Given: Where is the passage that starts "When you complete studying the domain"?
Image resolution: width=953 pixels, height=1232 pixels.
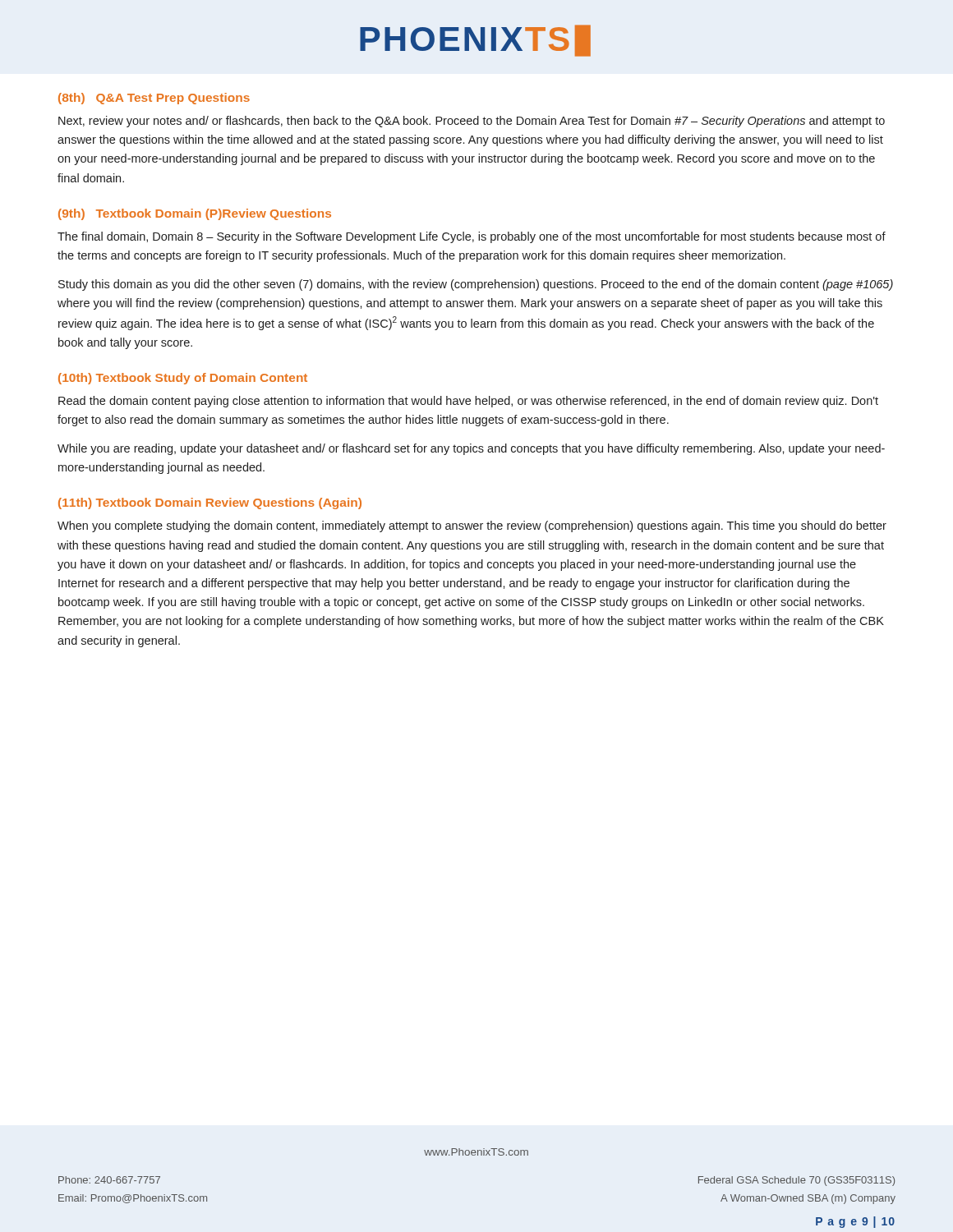Looking at the screenshot, I should tap(472, 583).
